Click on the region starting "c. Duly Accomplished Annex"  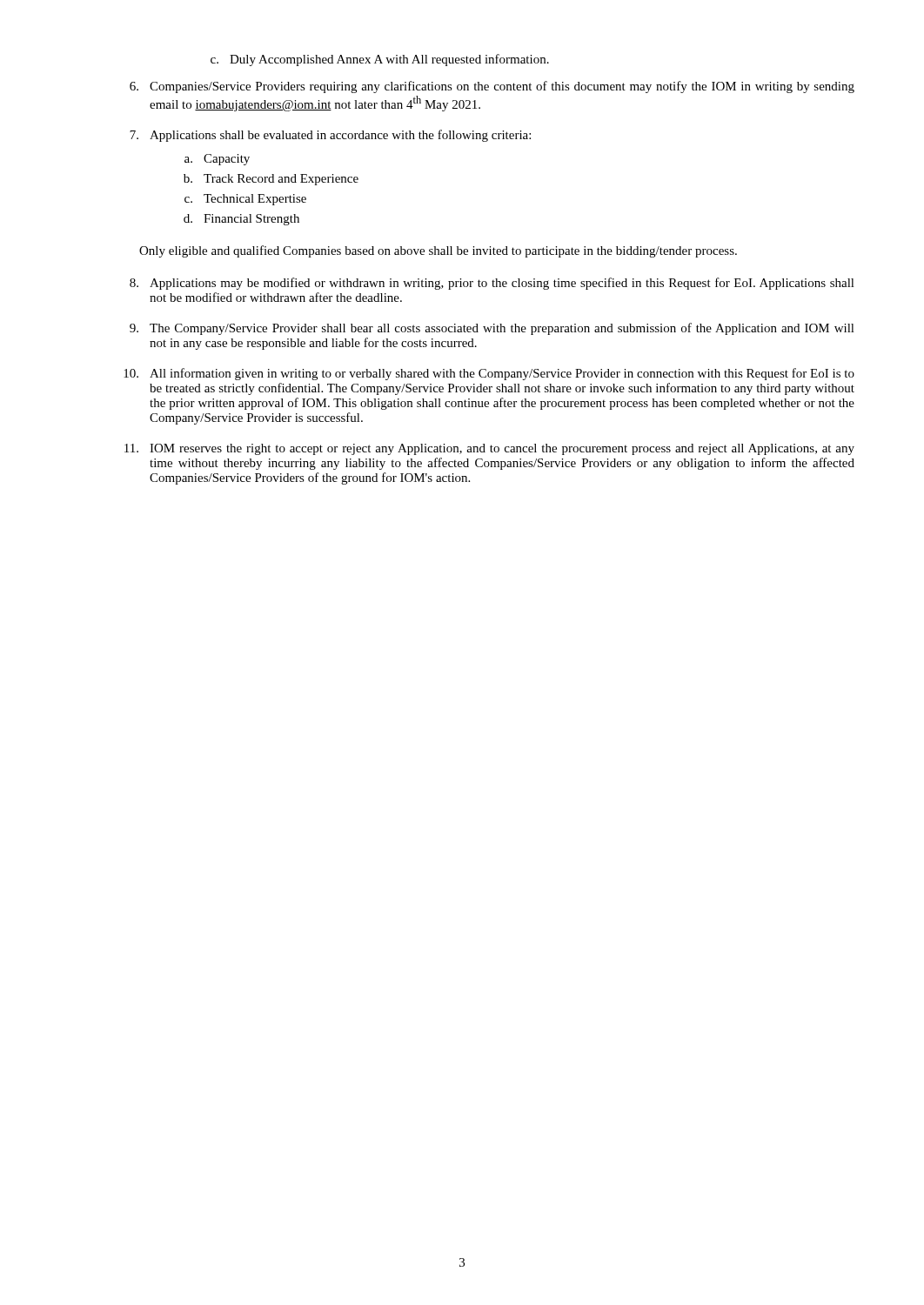[523, 60]
